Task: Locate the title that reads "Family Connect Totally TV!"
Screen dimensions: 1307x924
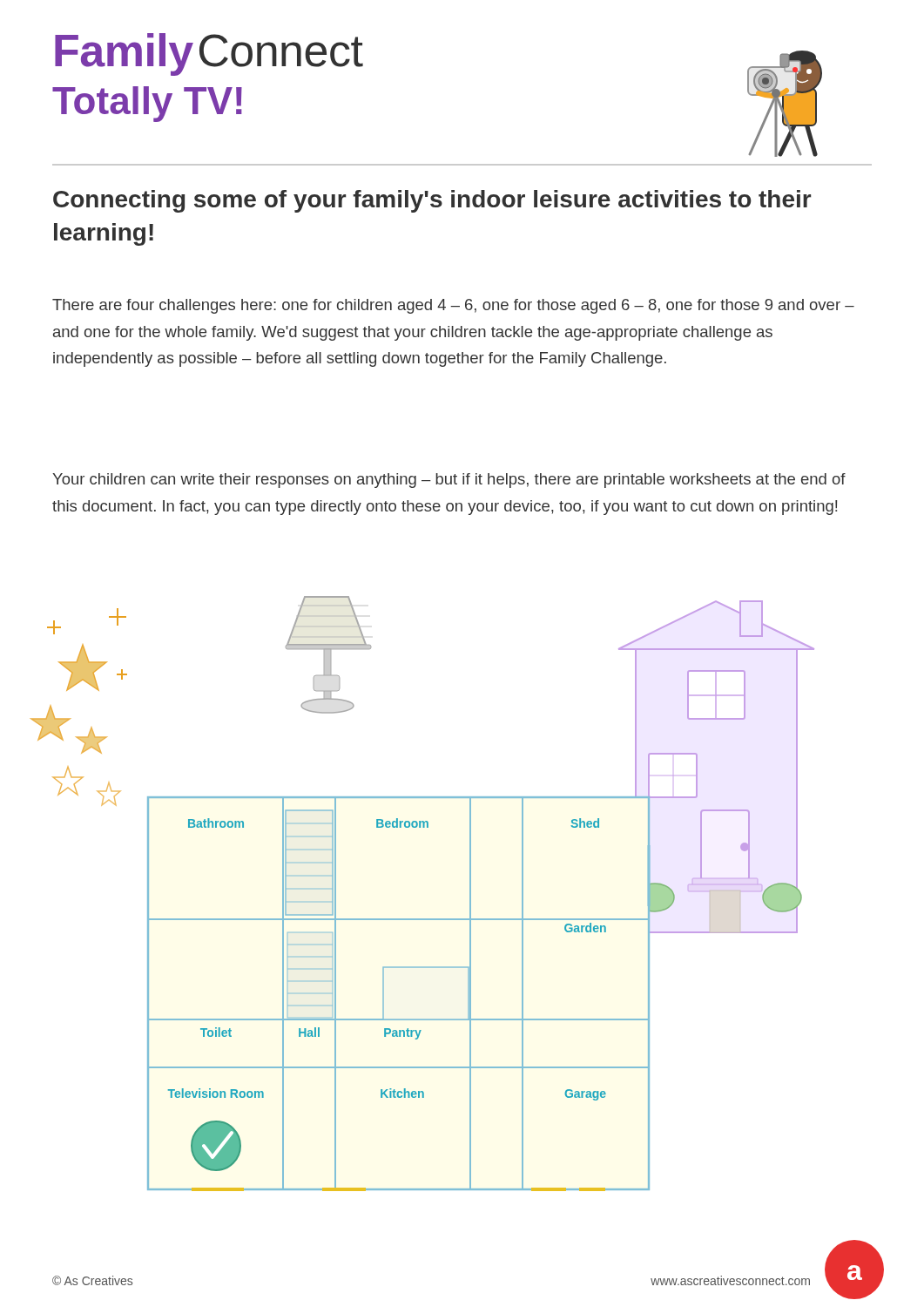Action: (270, 75)
